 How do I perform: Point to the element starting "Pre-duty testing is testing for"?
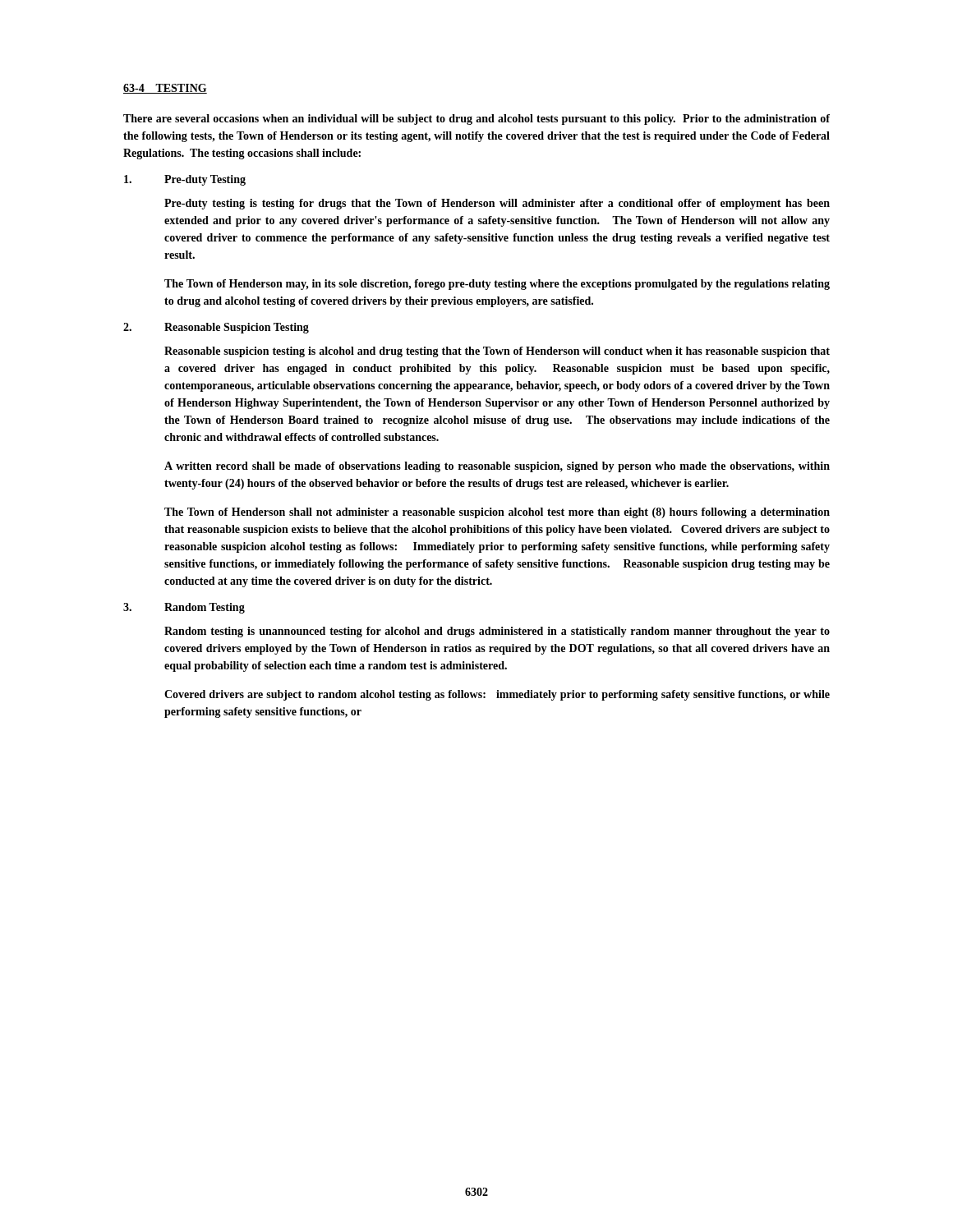click(497, 229)
